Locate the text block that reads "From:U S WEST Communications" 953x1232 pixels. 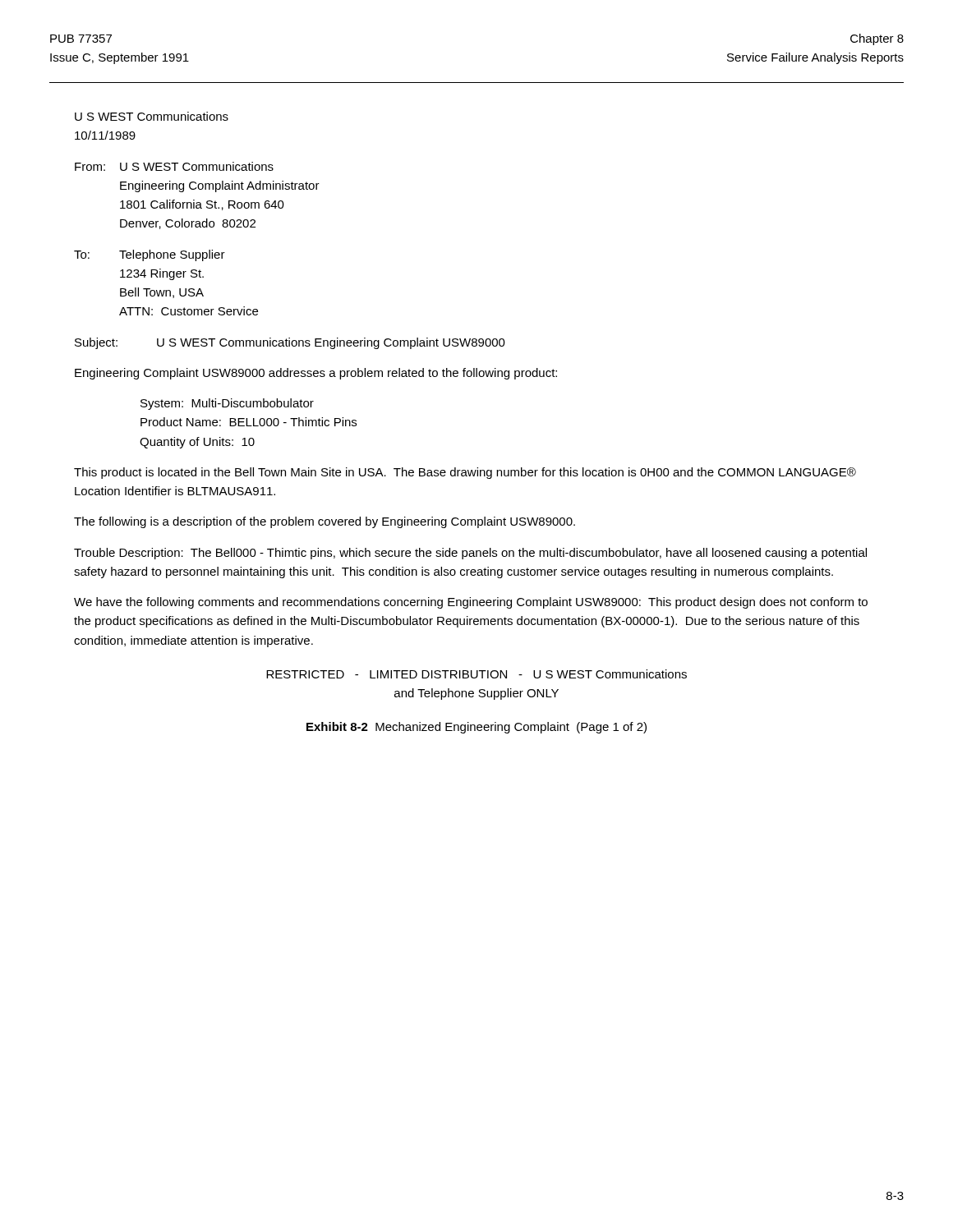point(197,195)
